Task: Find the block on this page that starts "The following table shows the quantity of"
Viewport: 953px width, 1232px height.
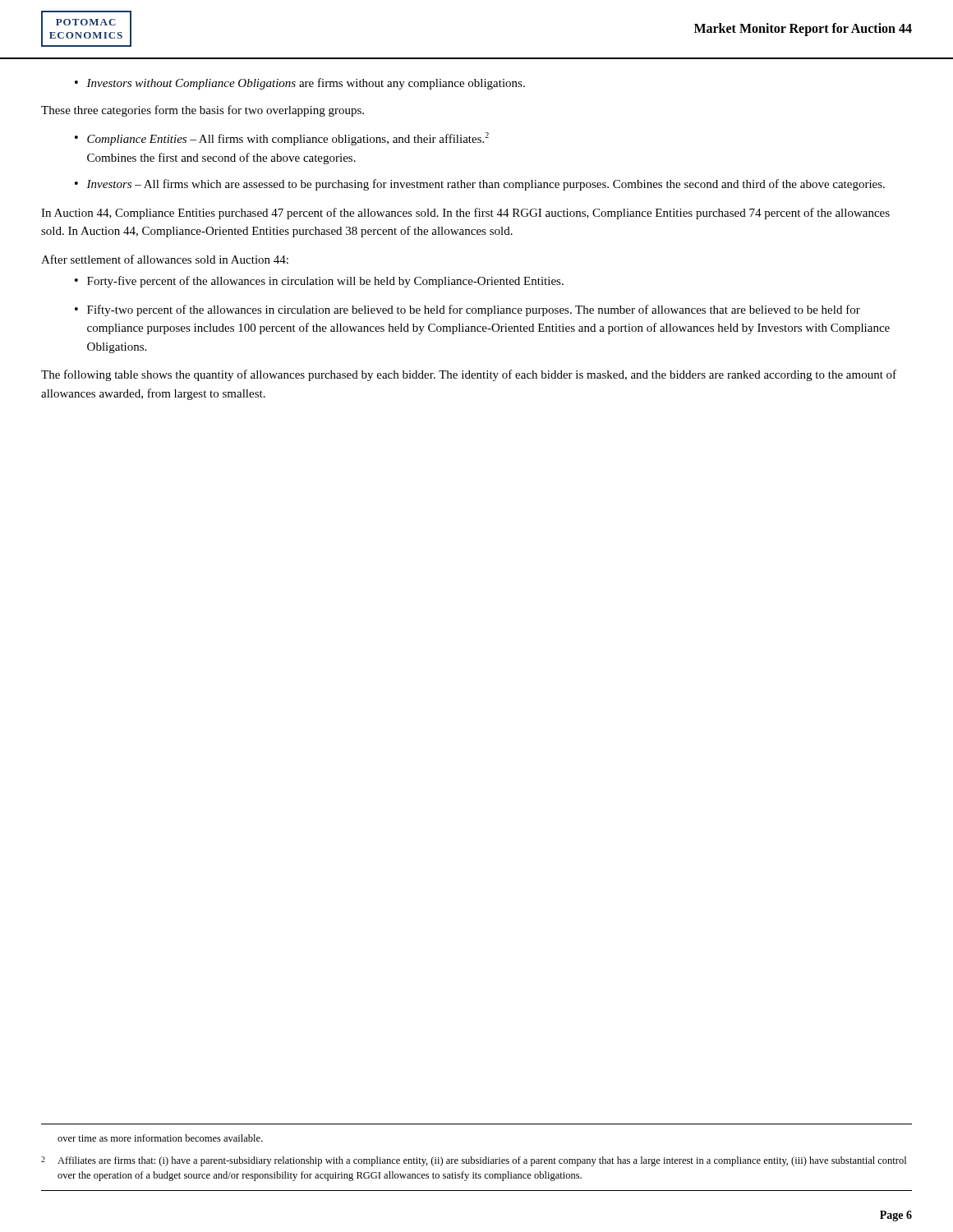Action: click(x=469, y=384)
